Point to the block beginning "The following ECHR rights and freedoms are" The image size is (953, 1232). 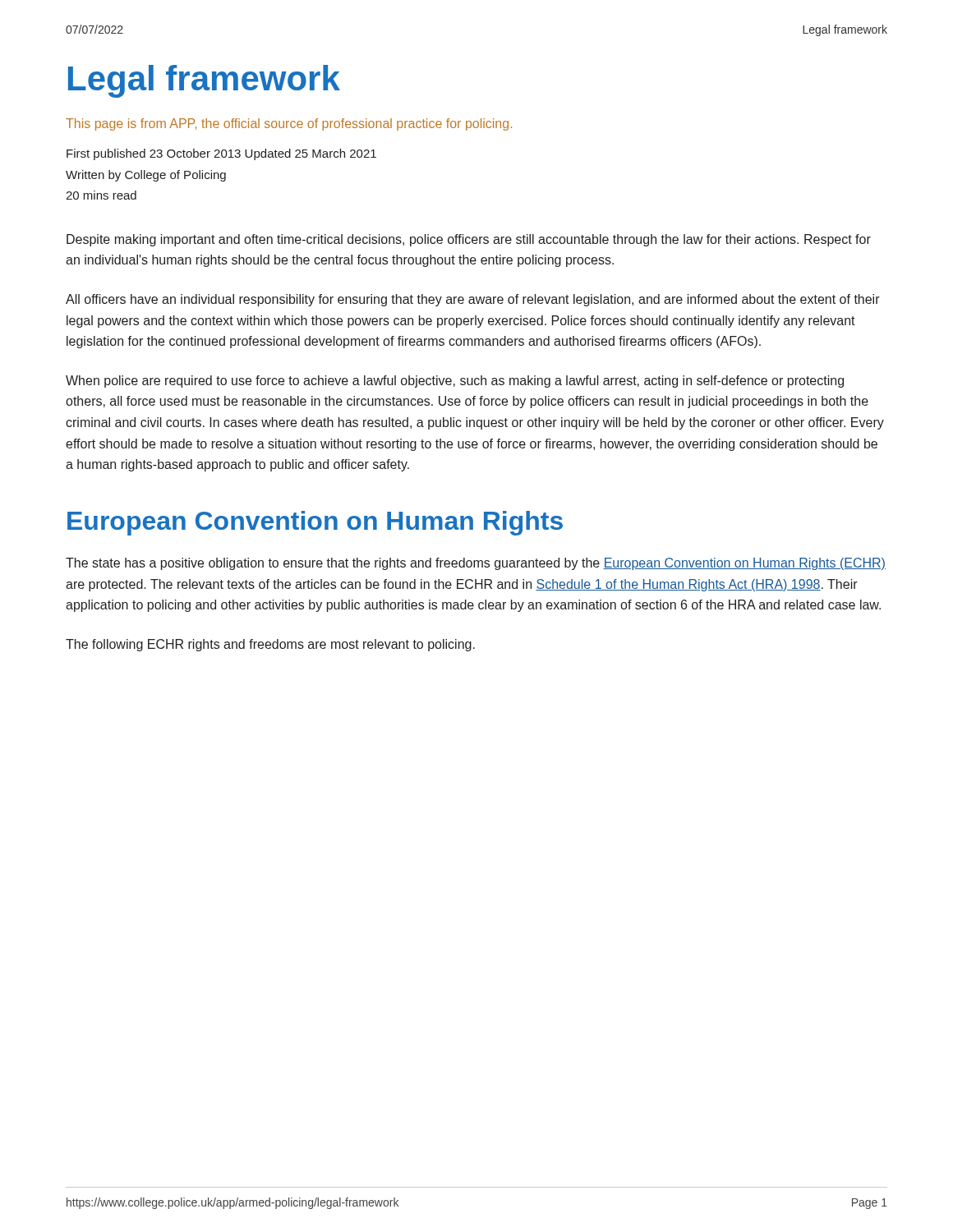[x=271, y=644]
